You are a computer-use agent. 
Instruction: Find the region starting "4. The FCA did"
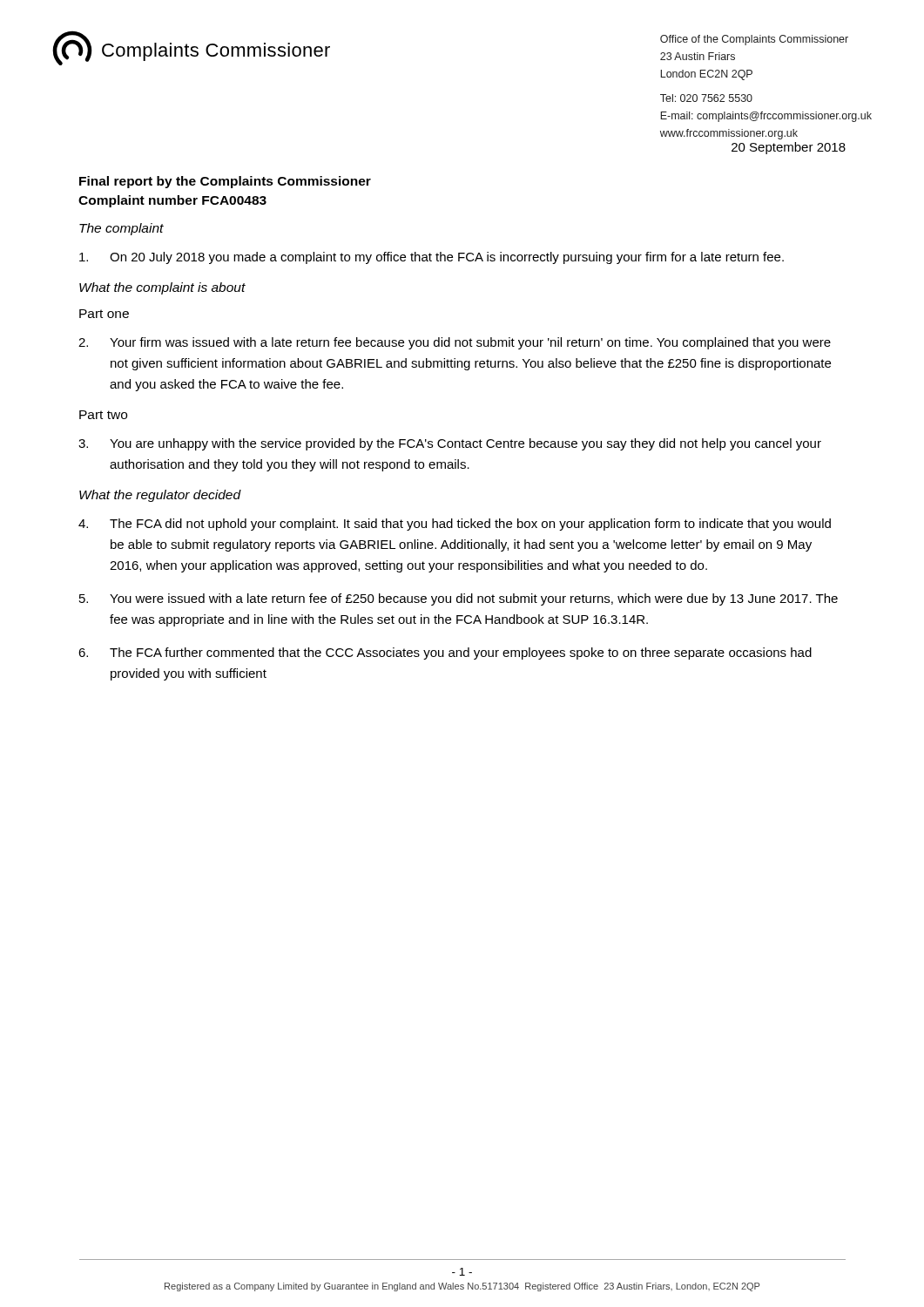(x=462, y=545)
